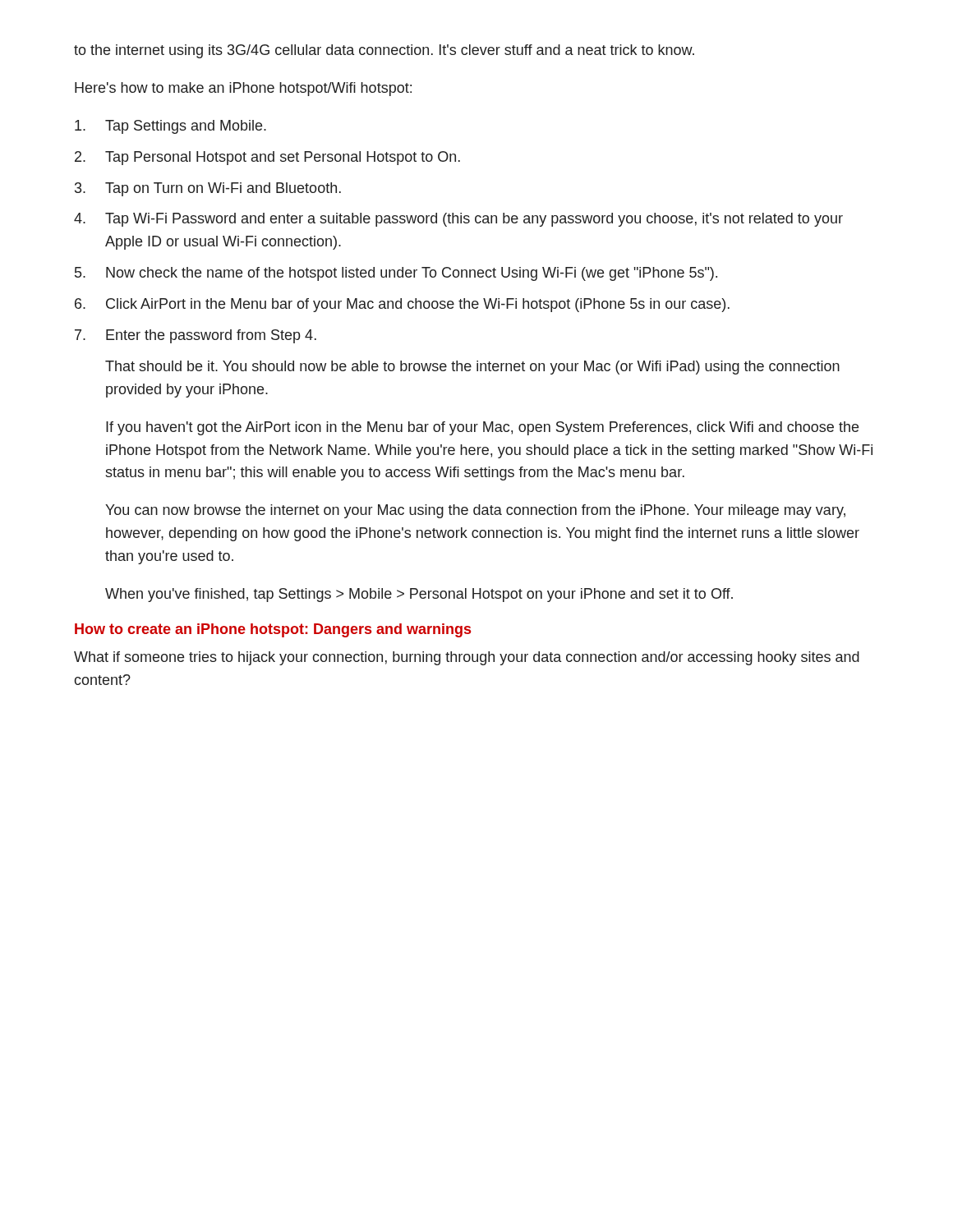Point to the block starting "That should be"
Screen dimensions: 1232x953
473,378
